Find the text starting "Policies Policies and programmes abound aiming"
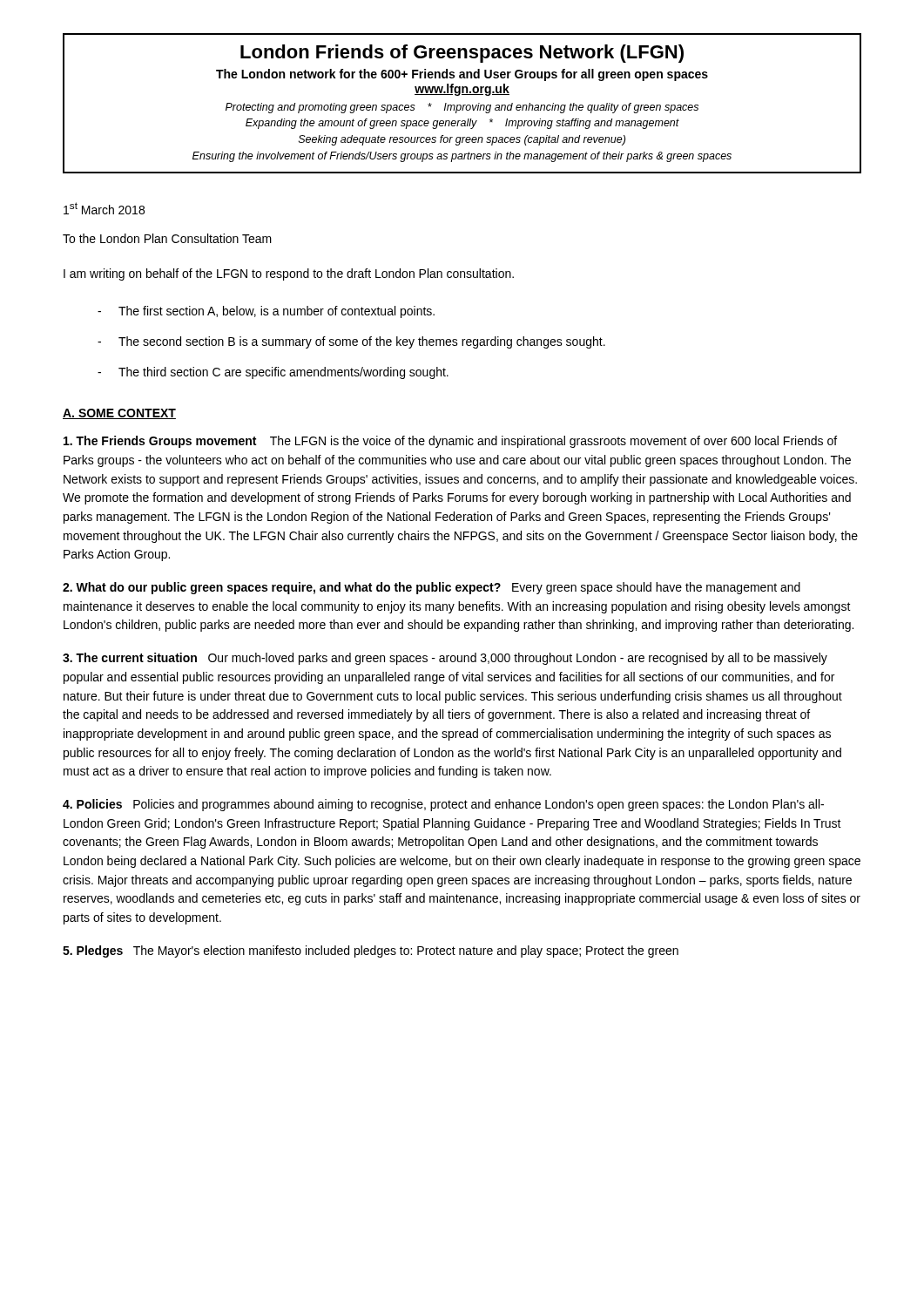Viewport: 924px width, 1307px height. point(462,861)
